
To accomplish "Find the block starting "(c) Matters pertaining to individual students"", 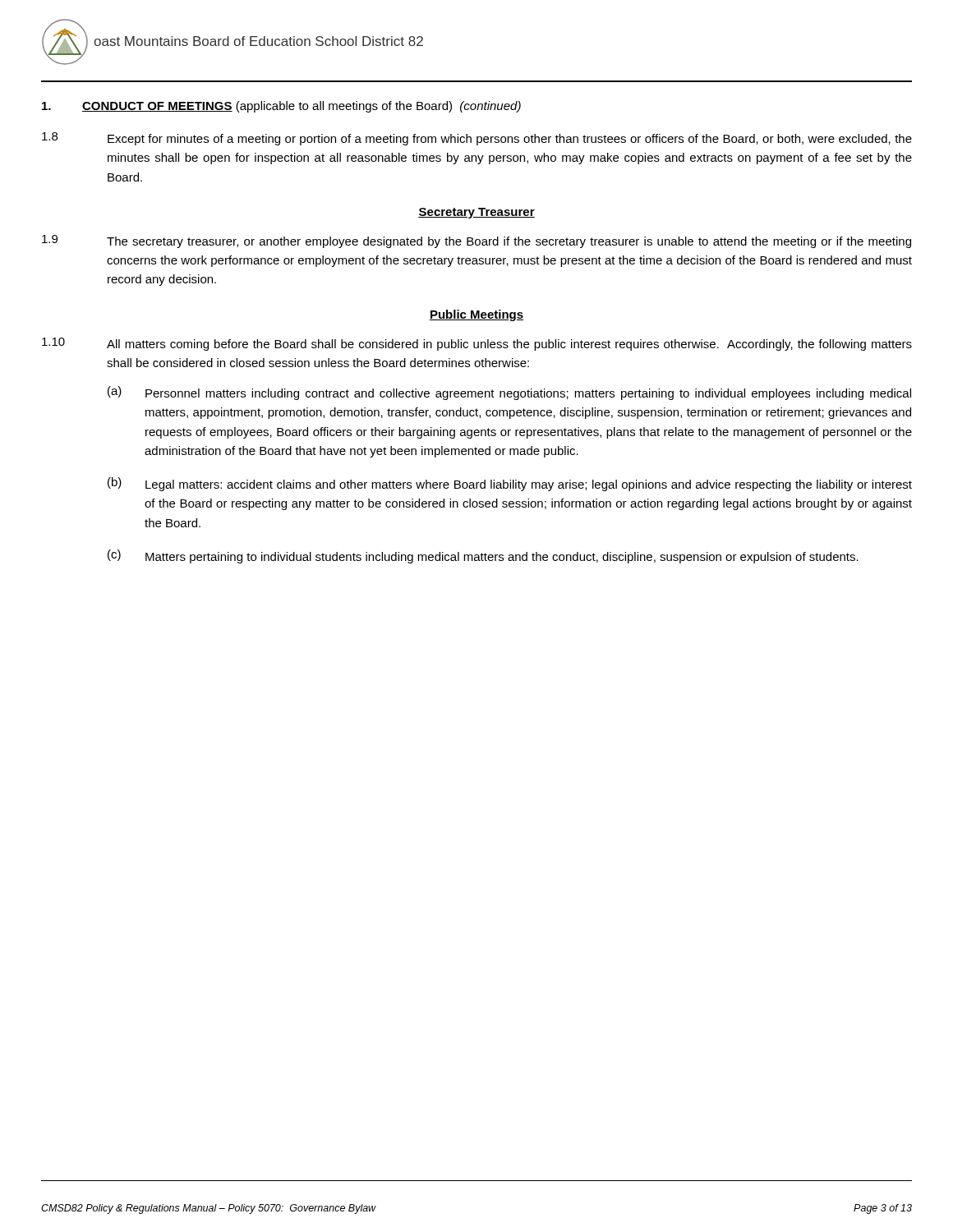I will tap(509, 556).
